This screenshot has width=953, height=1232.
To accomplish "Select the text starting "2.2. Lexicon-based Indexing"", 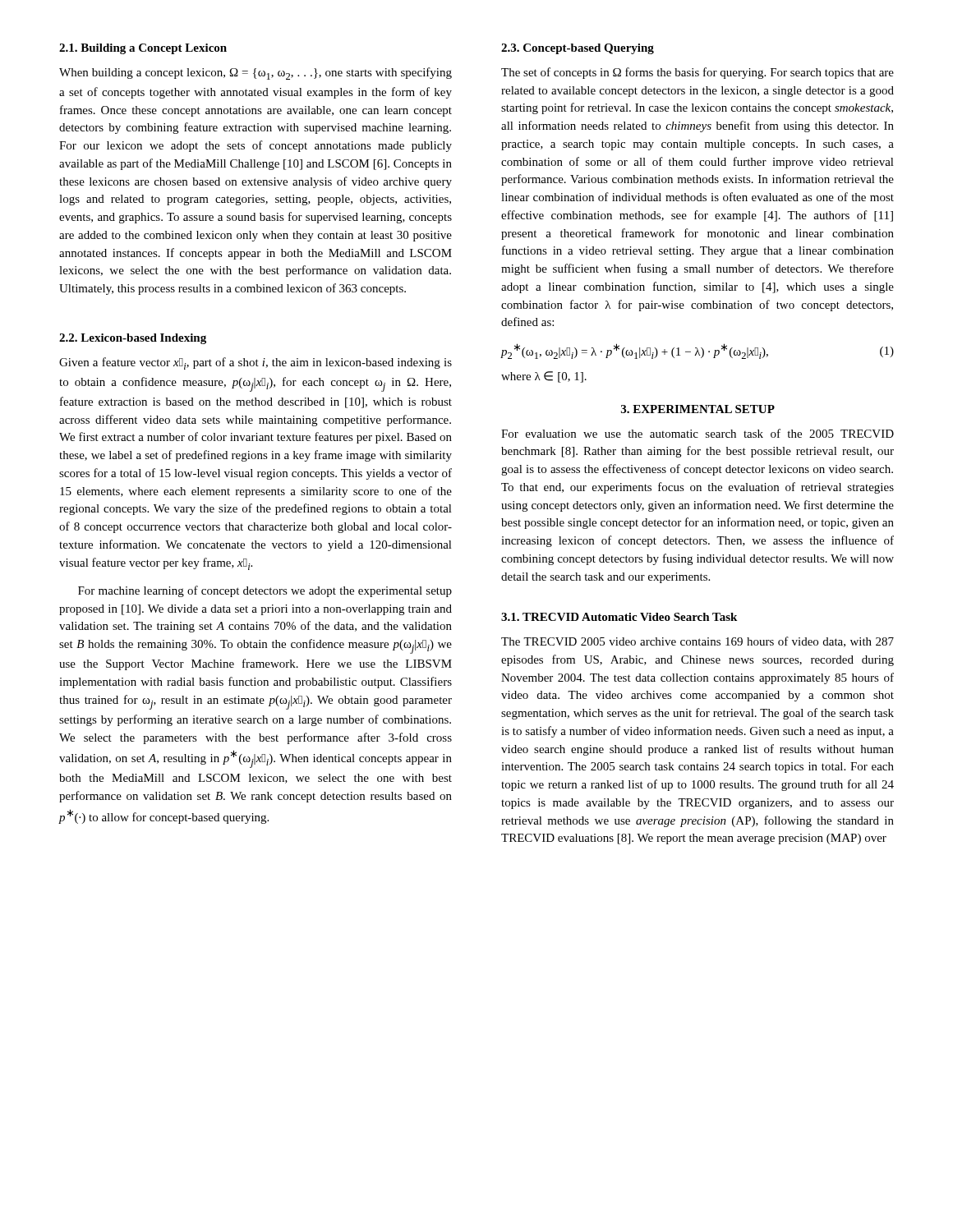I will point(133,337).
